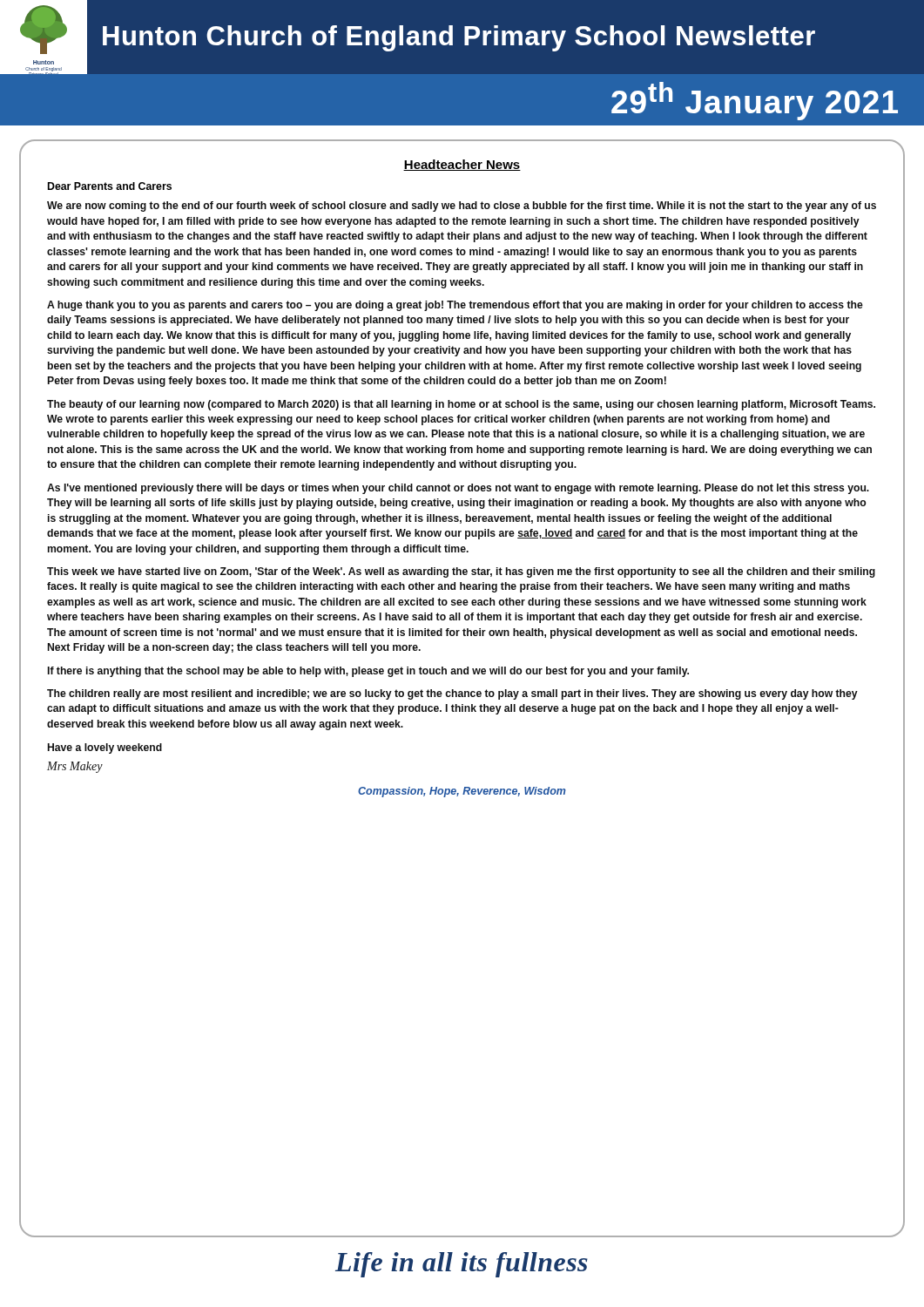Image resolution: width=924 pixels, height=1307 pixels.
Task: Click on the text block starting "If there is anything that the school"
Action: (x=368, y=671)
